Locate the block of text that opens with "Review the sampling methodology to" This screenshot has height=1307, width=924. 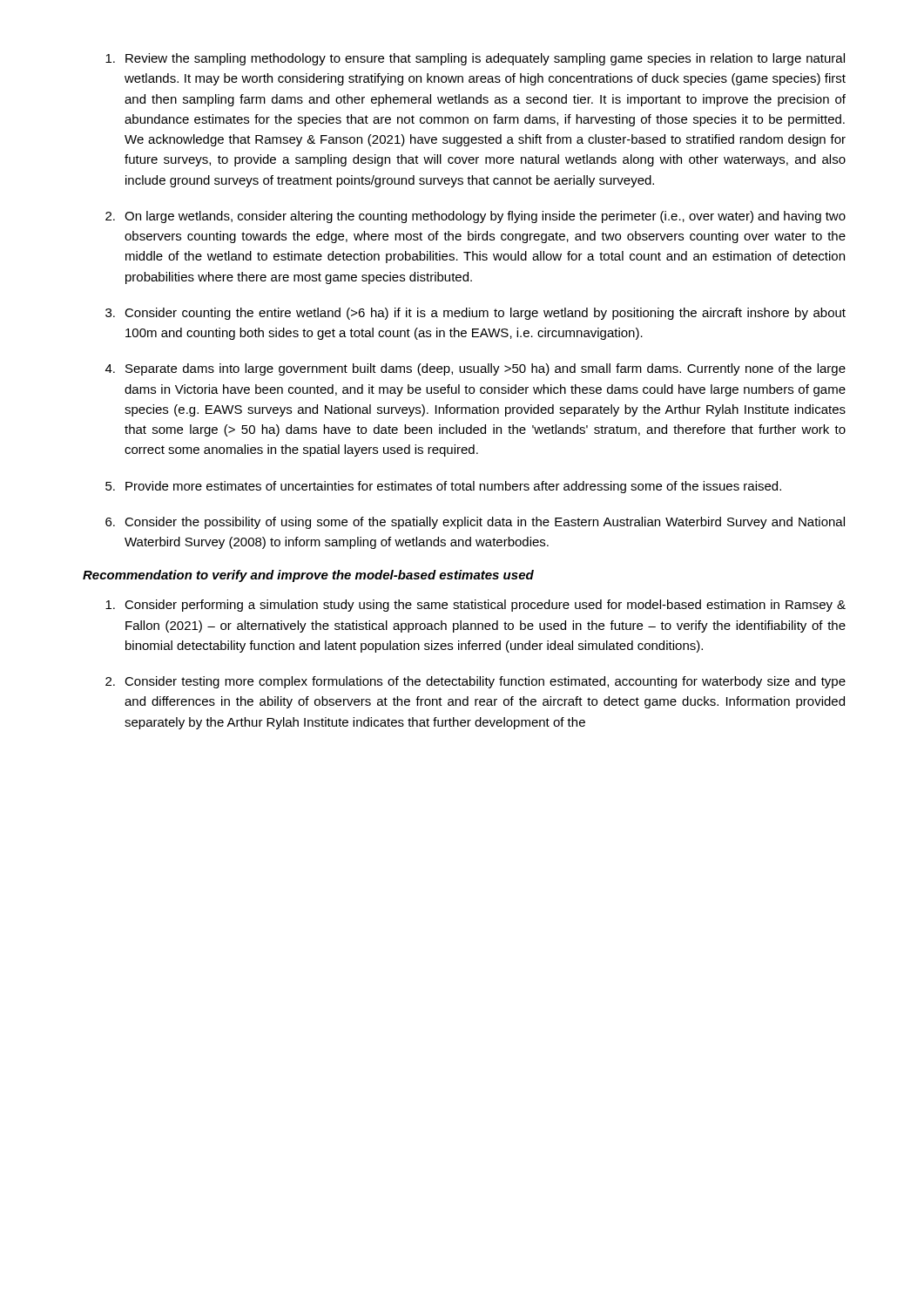click(464, 119)
